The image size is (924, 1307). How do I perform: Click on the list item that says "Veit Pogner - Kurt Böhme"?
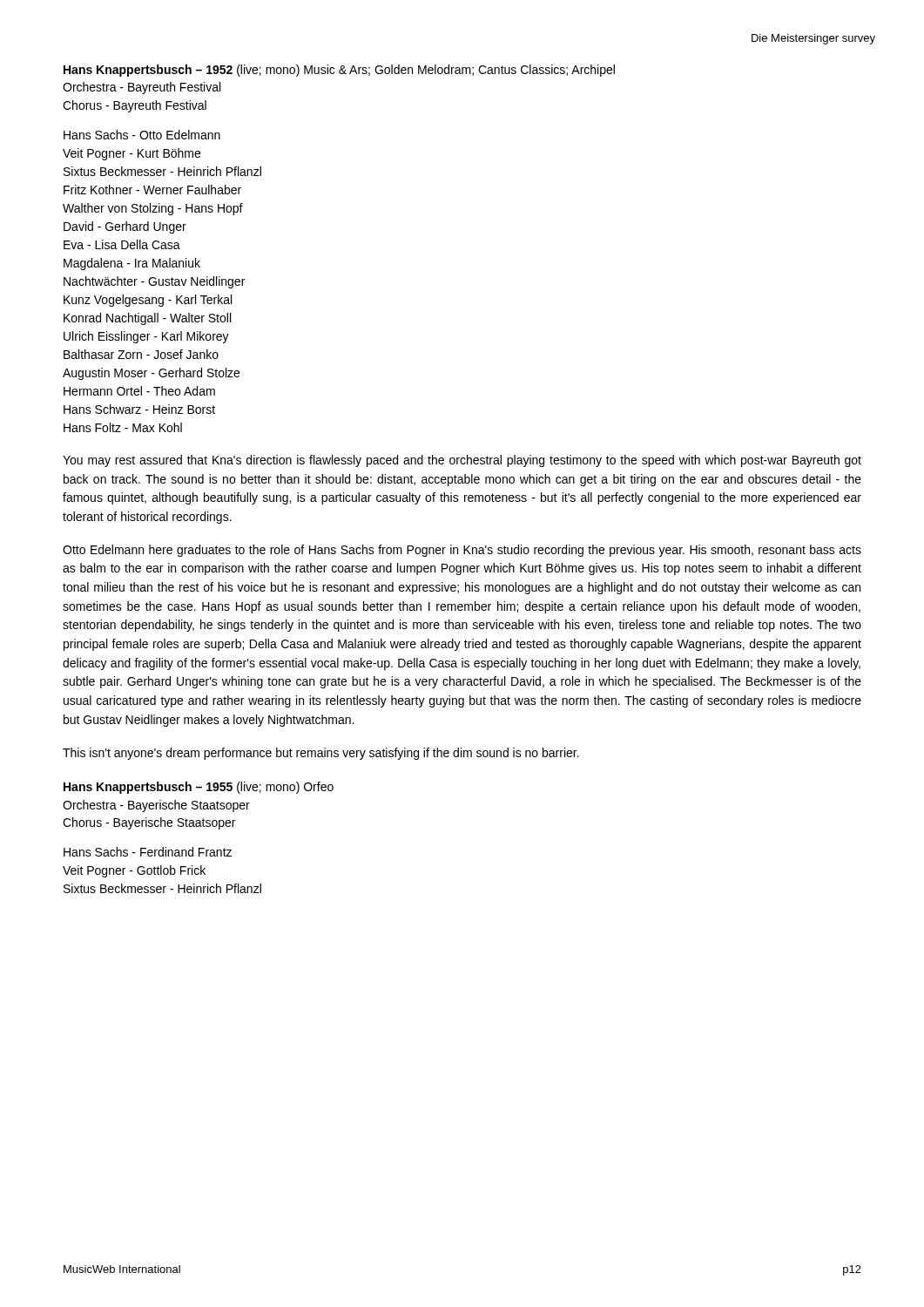132,154
